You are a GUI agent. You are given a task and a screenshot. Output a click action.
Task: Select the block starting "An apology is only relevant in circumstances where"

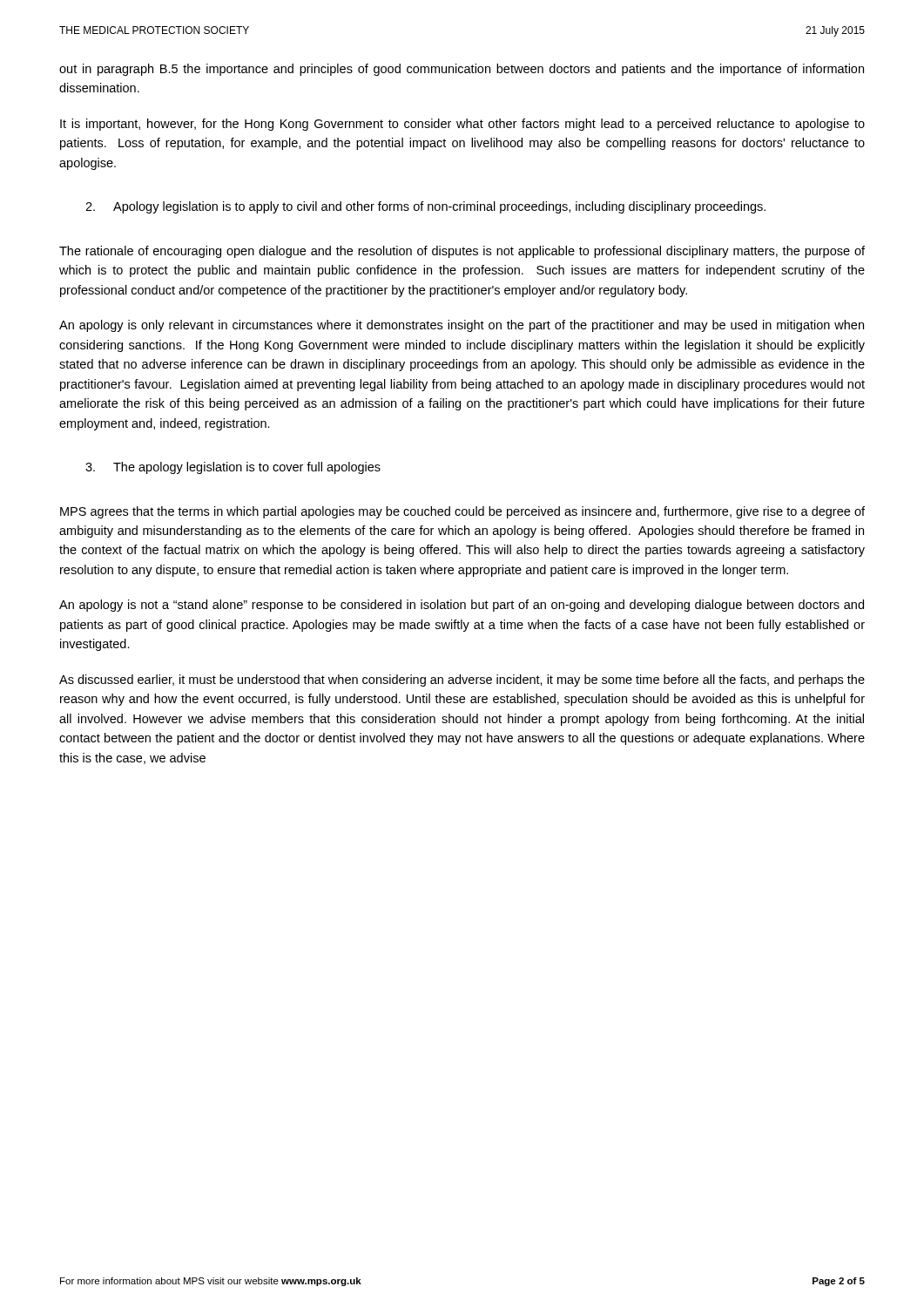[x=462, y=374]
